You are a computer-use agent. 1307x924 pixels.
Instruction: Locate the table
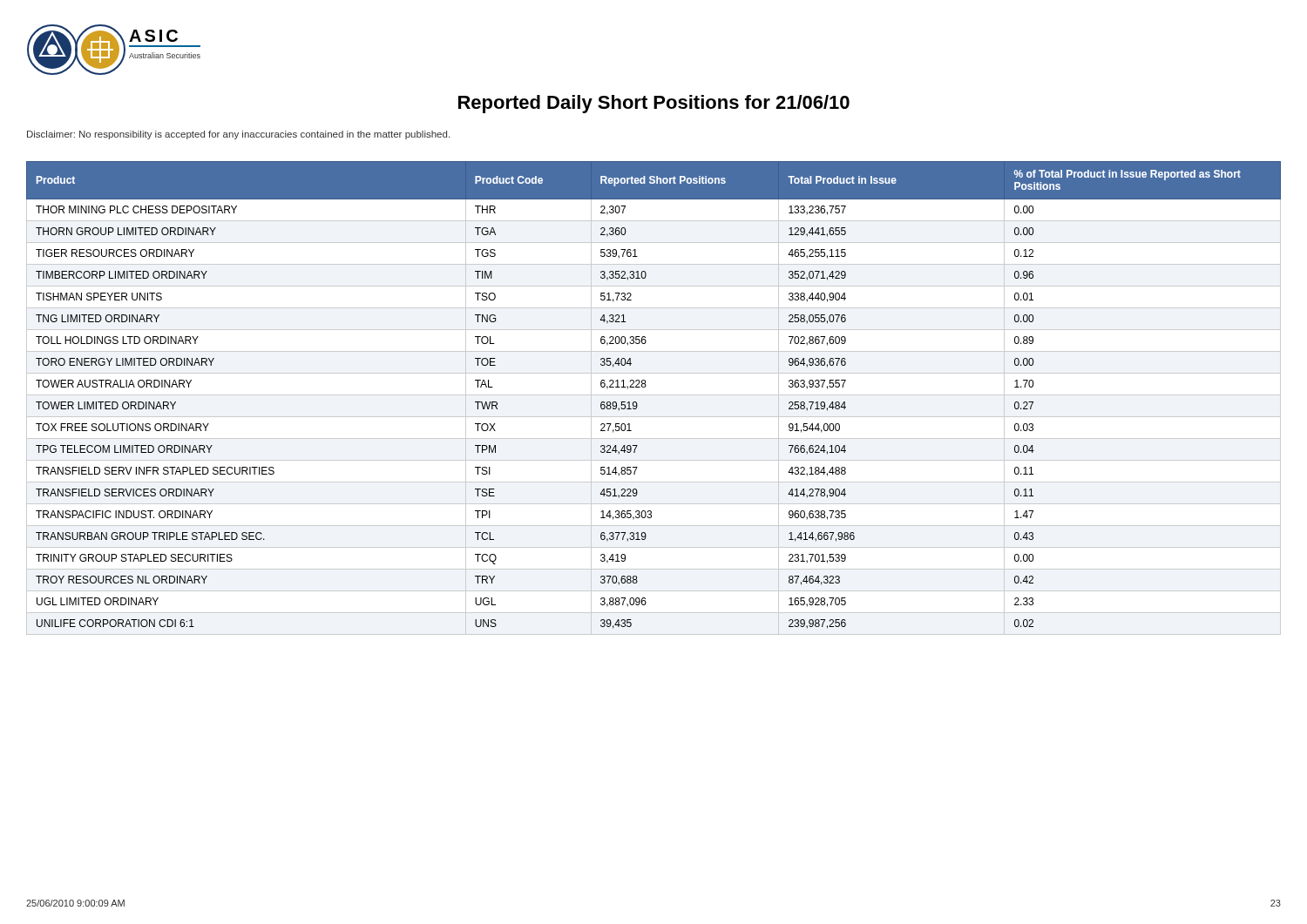click(x=654, y=398)
